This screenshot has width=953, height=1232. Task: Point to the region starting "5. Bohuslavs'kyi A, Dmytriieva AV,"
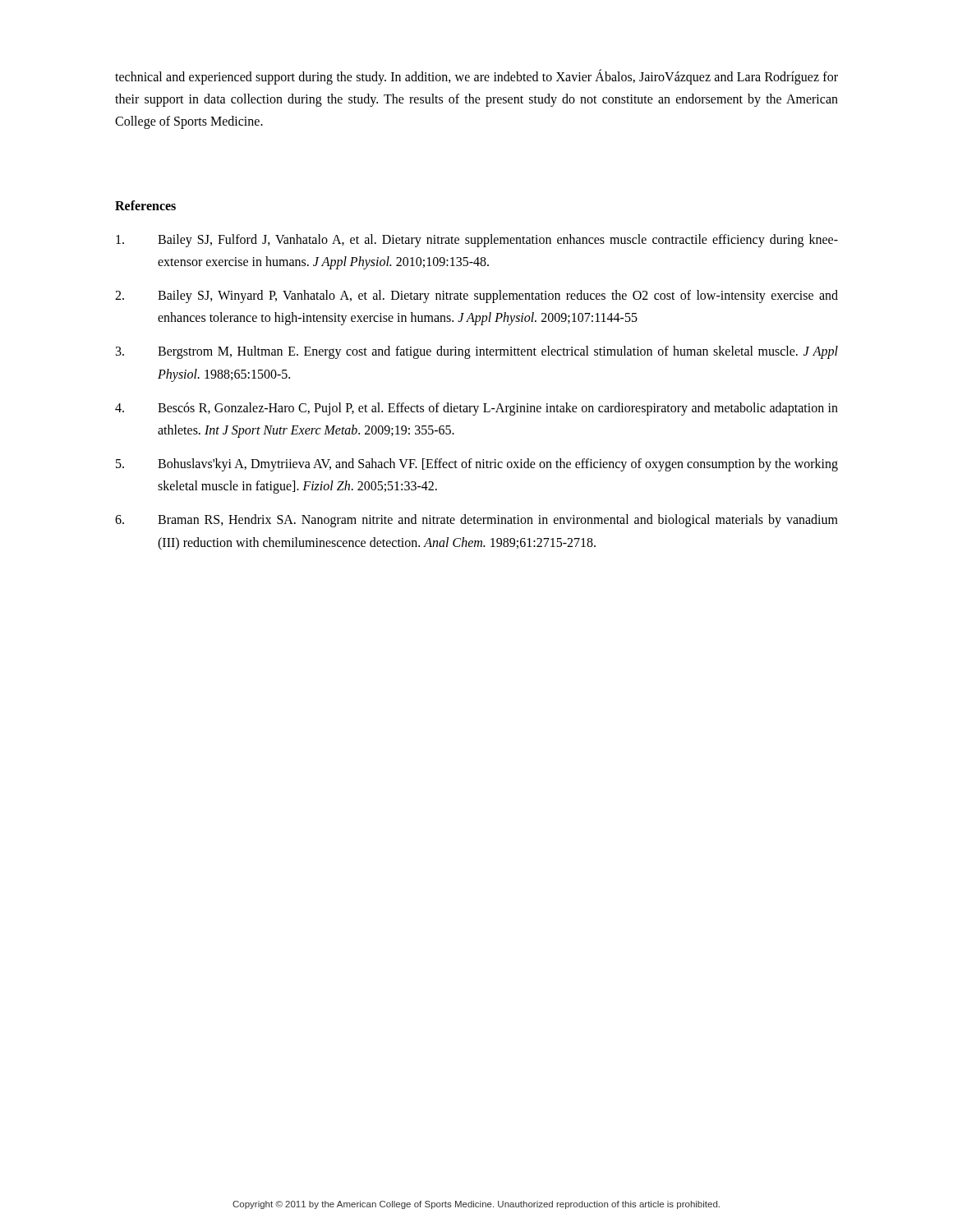[476, 475]
